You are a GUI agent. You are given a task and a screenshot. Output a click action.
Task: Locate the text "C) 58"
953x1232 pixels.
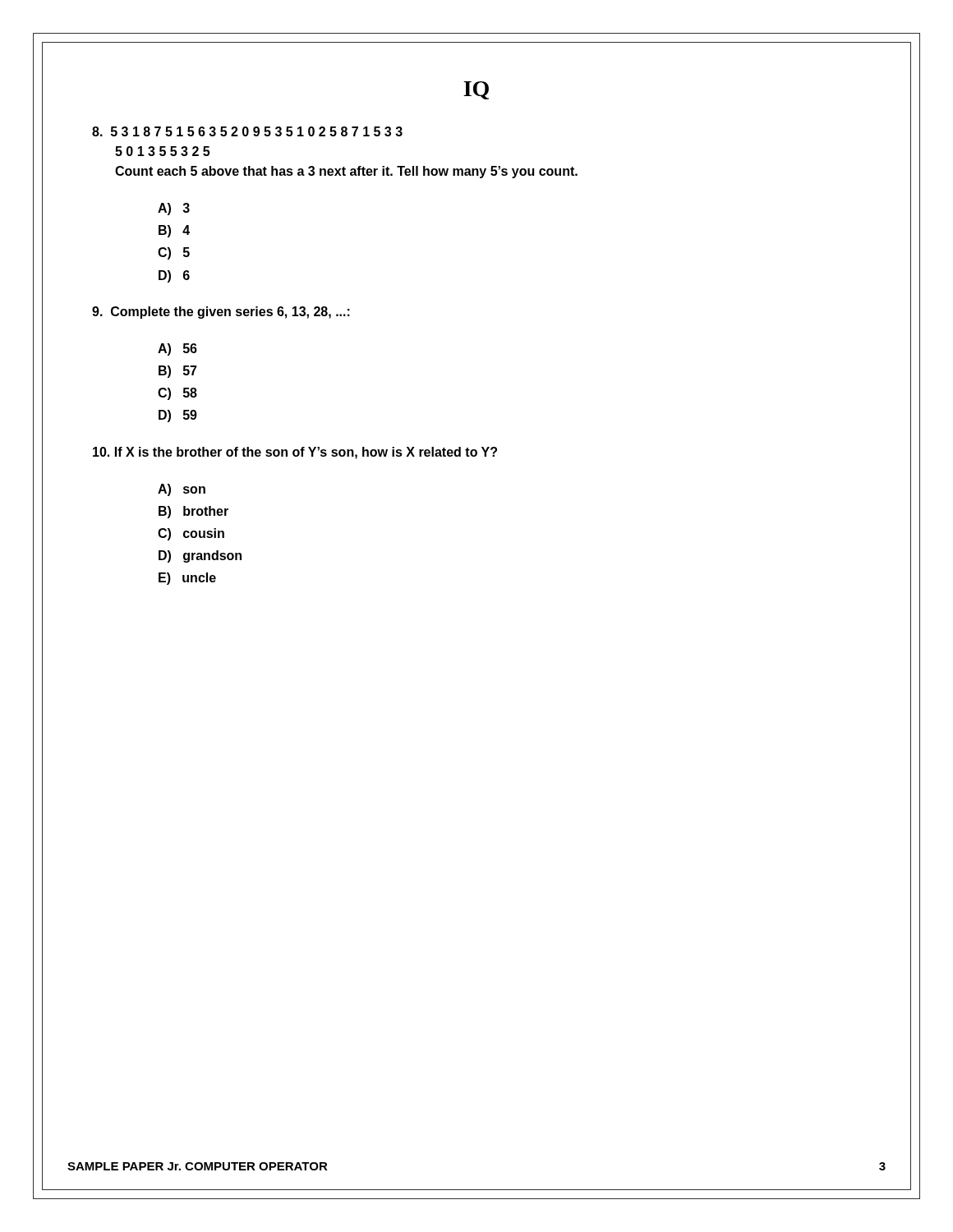(177, 393)
